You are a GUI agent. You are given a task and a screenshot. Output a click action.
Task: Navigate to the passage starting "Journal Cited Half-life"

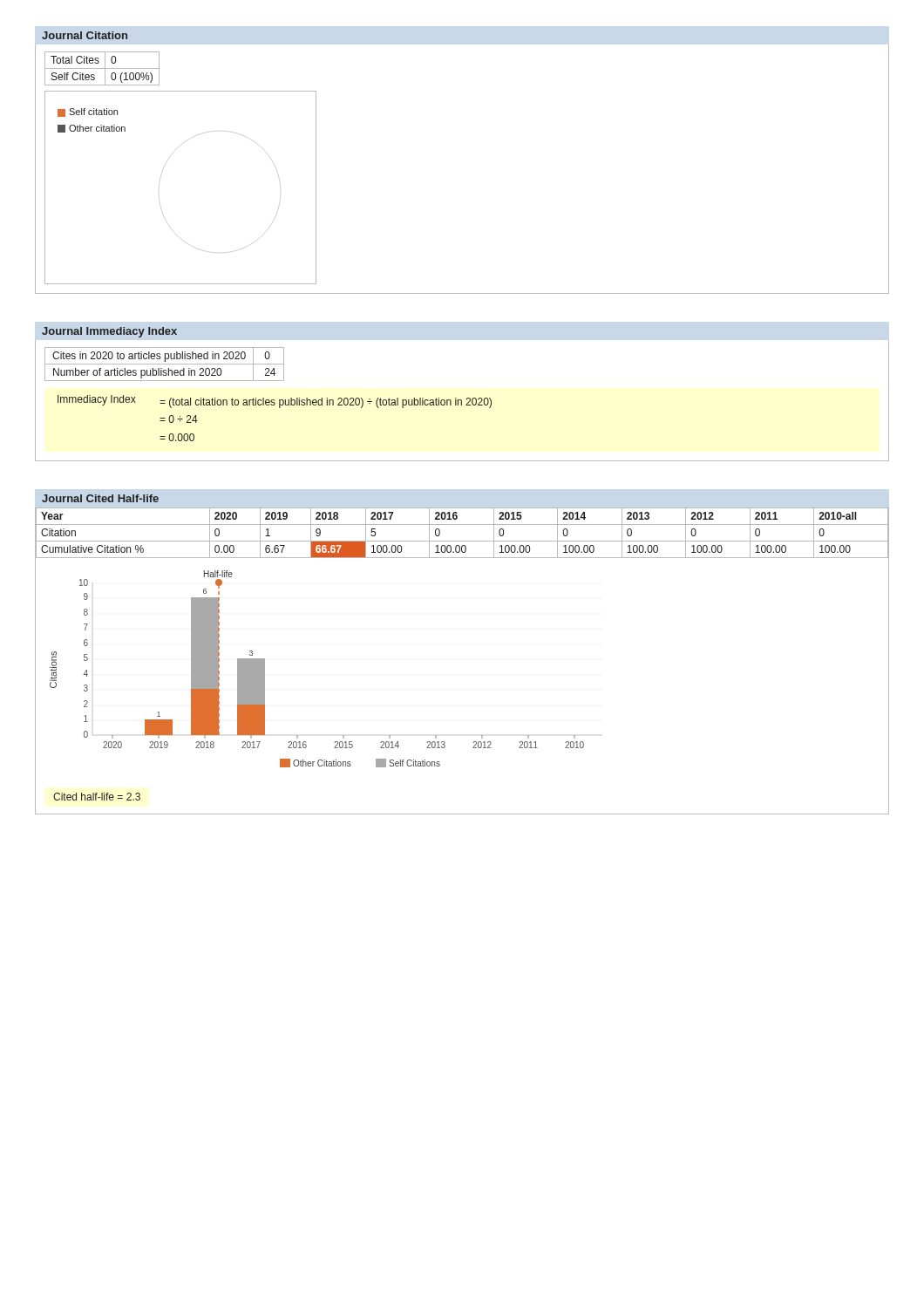tap(100, 498)
